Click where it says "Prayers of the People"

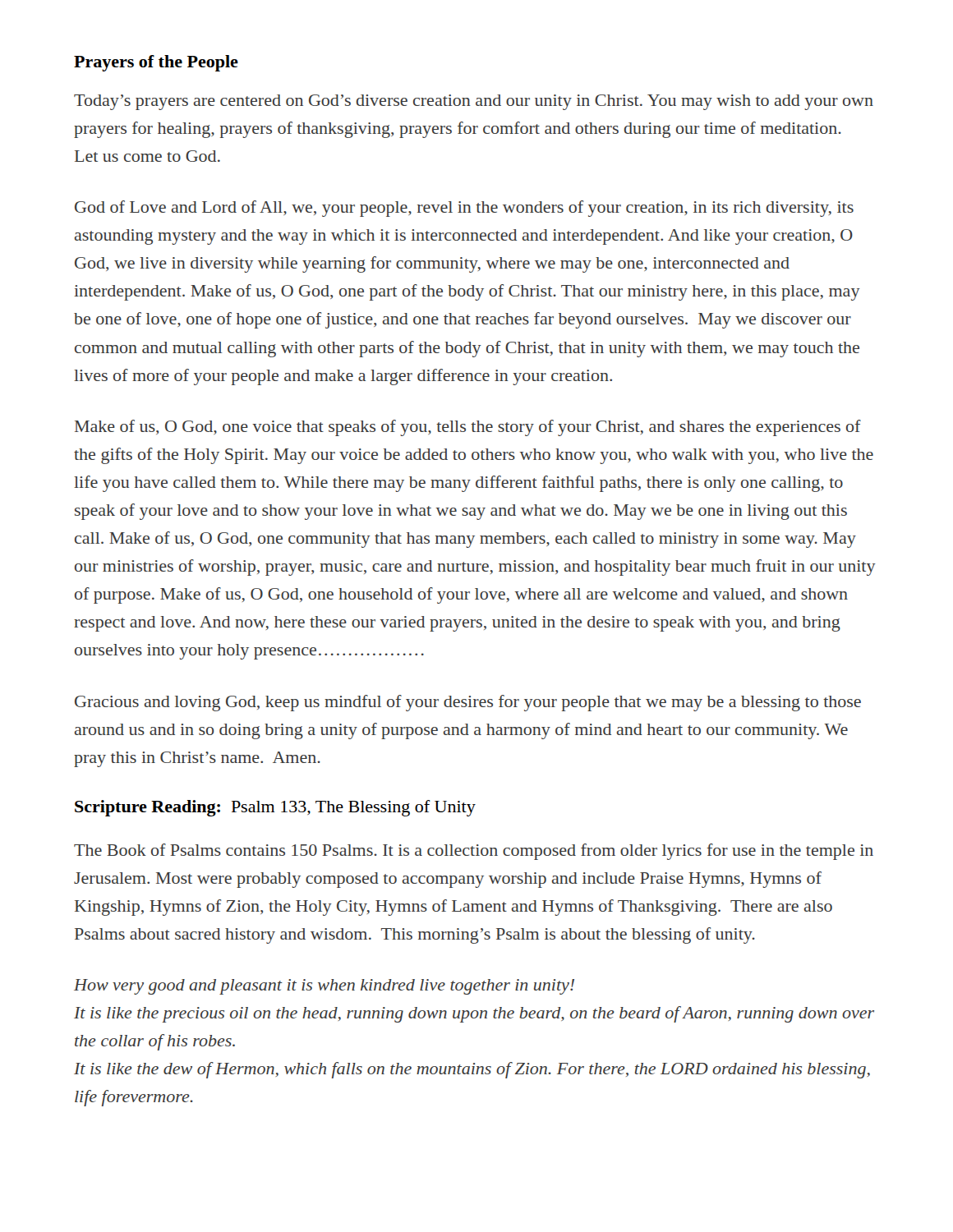point(156,61)
